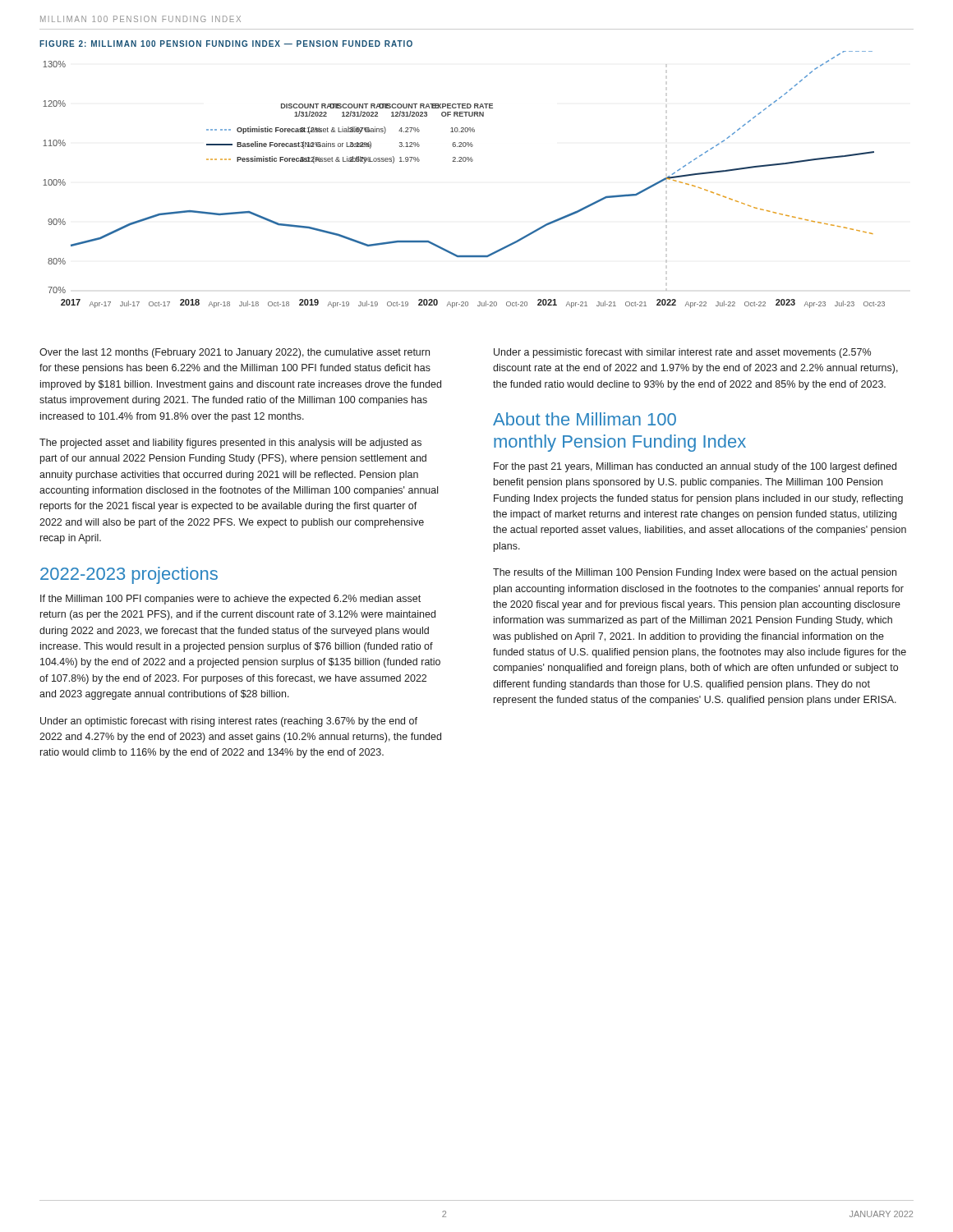
Task: Click on the line chart
Action: pos(476,182)
